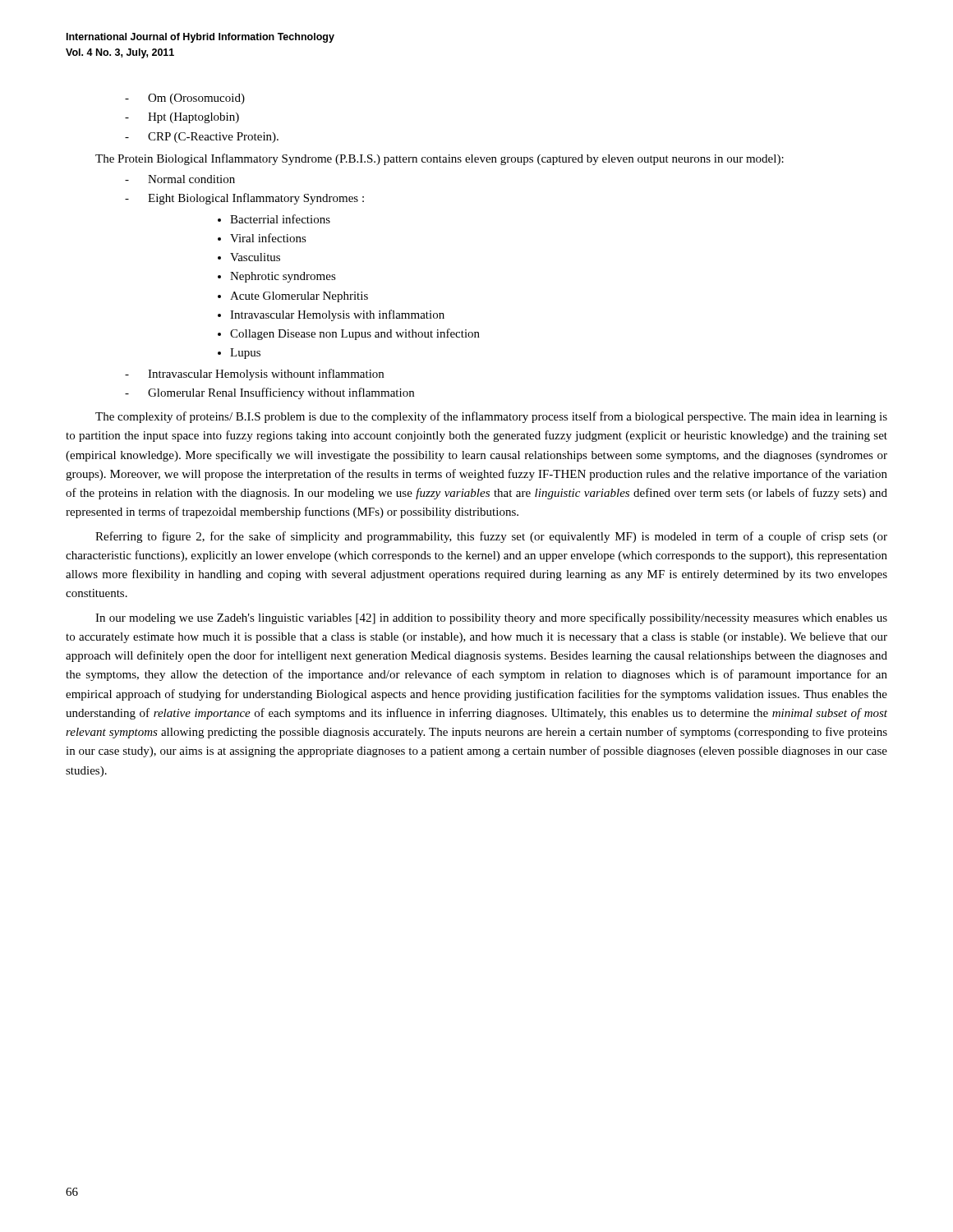Select the text block with the text "The Protein Biological Inflammatory Syndrome"
The height and width of the screenshot is (1232, 953).
[x=440, y=158]
